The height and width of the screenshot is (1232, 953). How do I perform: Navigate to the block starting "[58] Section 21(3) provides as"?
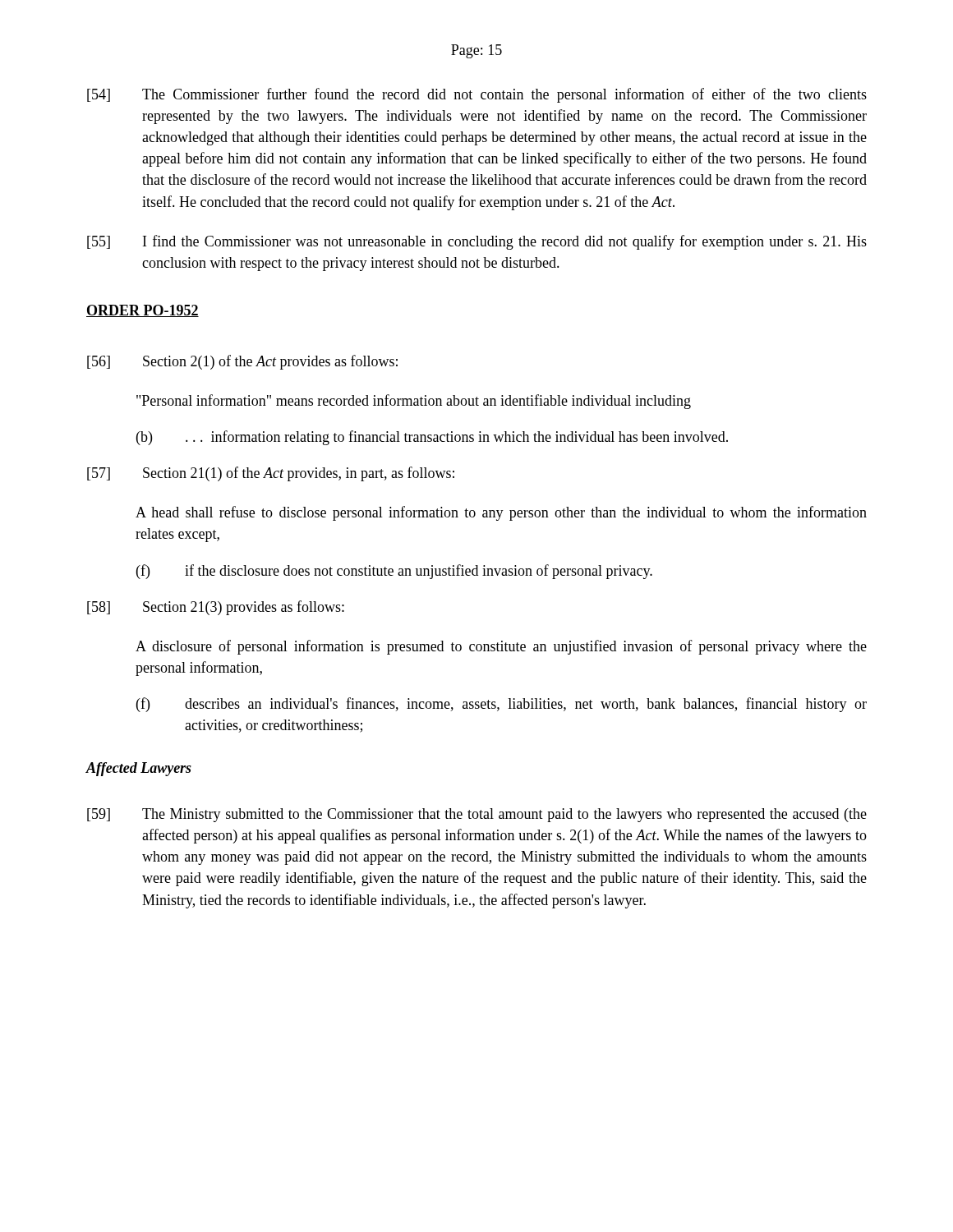216,608
